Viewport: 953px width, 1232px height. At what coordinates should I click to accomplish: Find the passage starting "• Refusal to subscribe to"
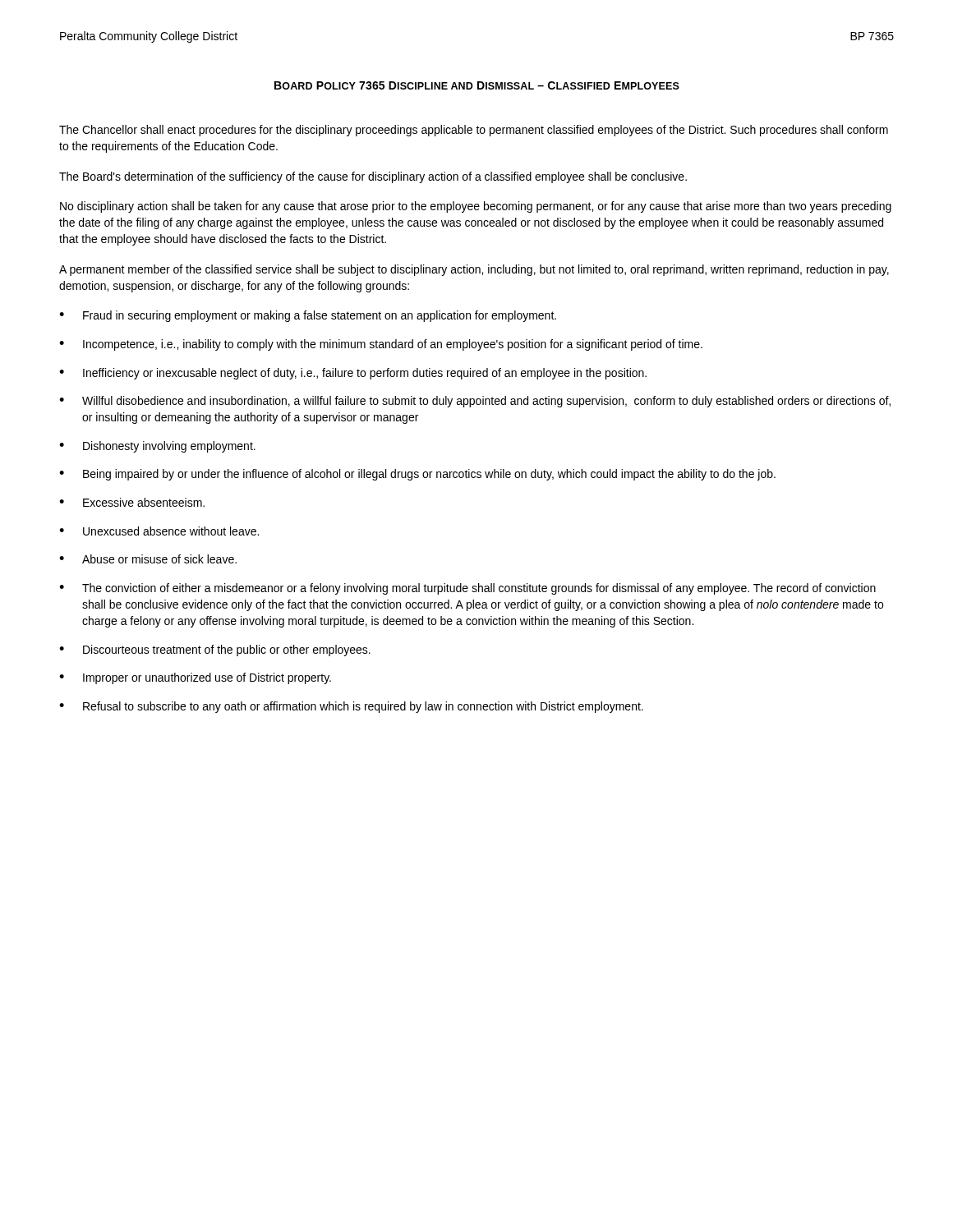(476, 706)
